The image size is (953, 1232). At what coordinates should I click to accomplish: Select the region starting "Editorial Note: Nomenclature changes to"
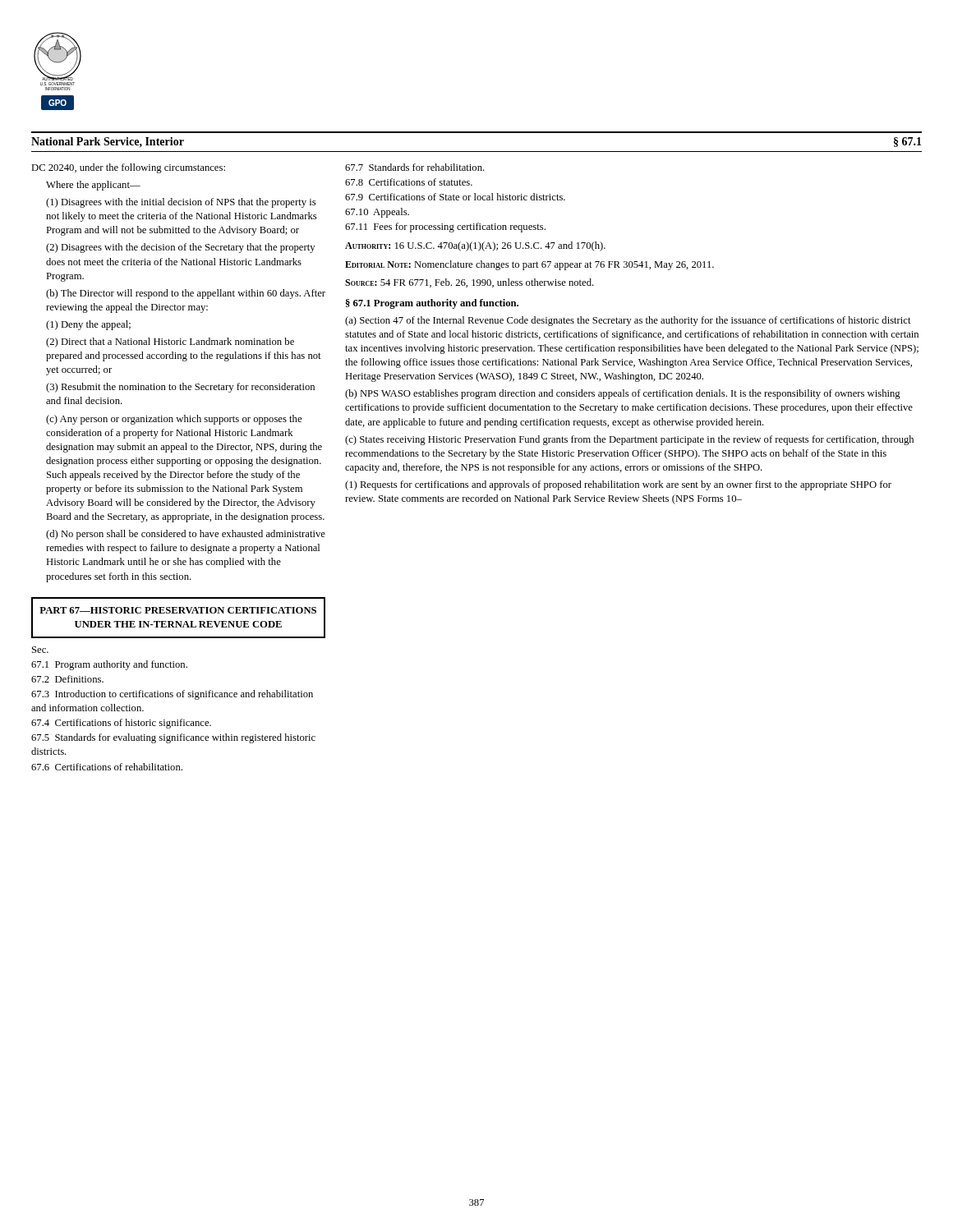(530, 264)
